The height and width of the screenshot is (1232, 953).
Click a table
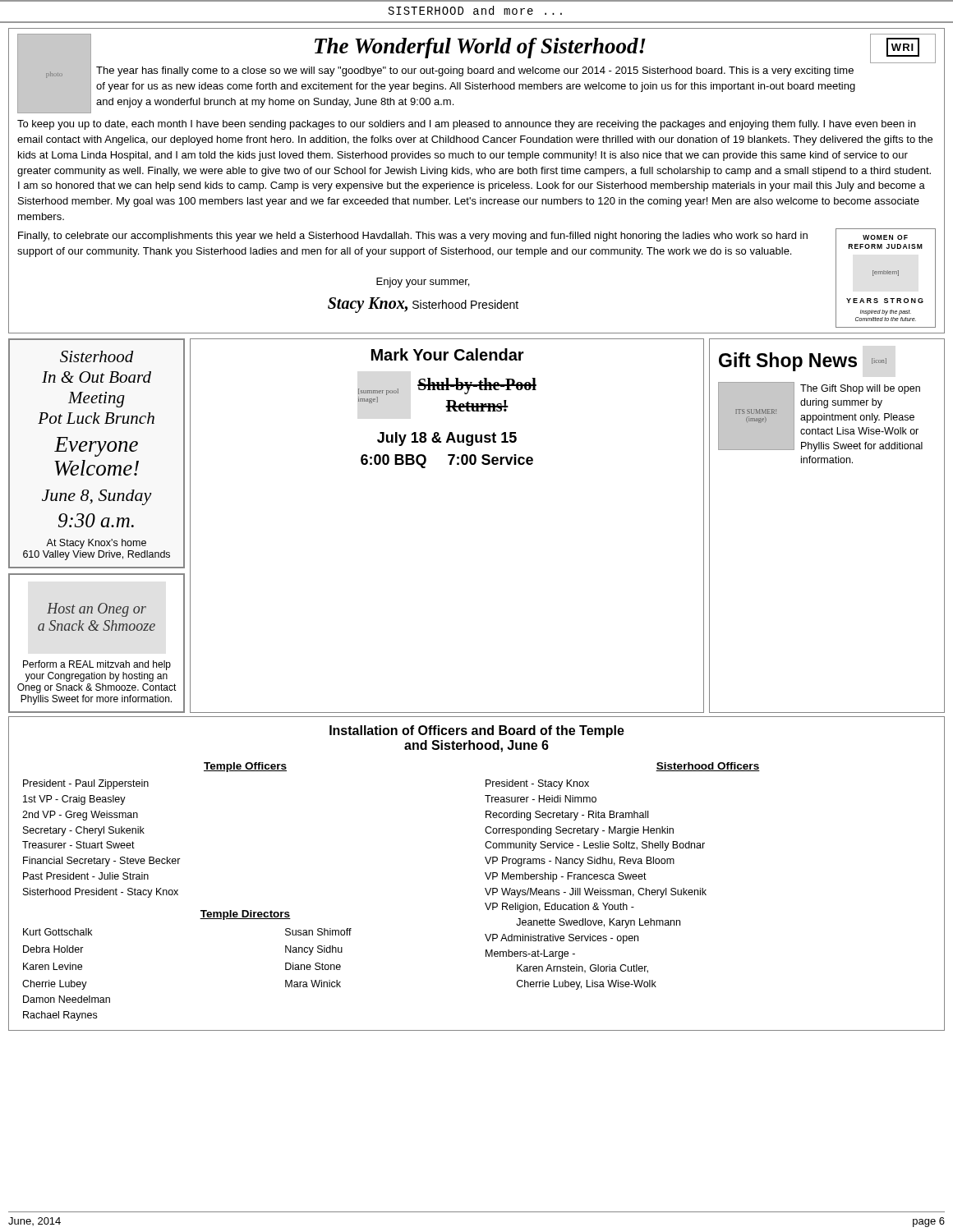pos(476,874)
